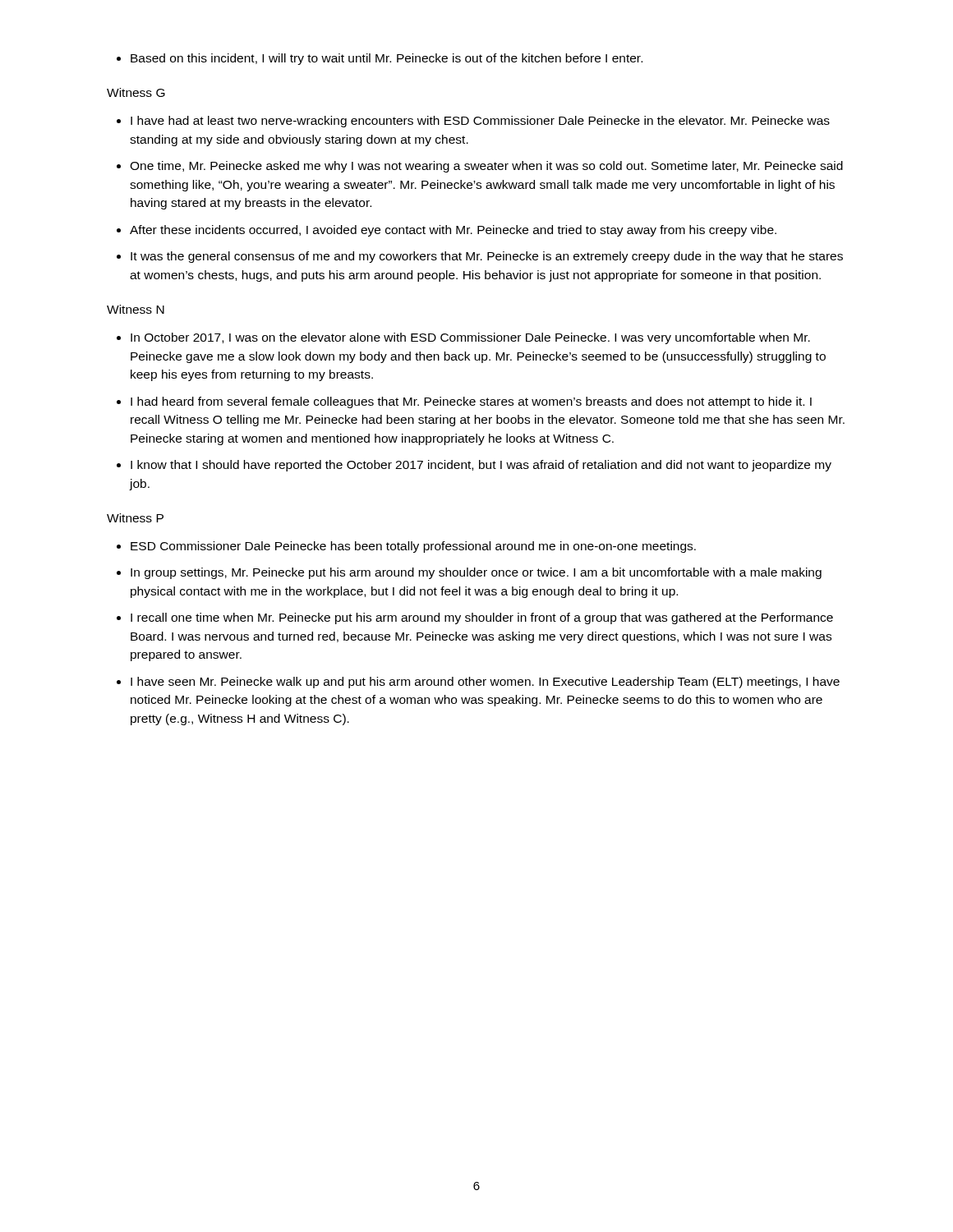Select the section header that reads "Witness P"
The width and height of the screenshot is (953, 1232).
pyautogui.click(x=135, y=518)
